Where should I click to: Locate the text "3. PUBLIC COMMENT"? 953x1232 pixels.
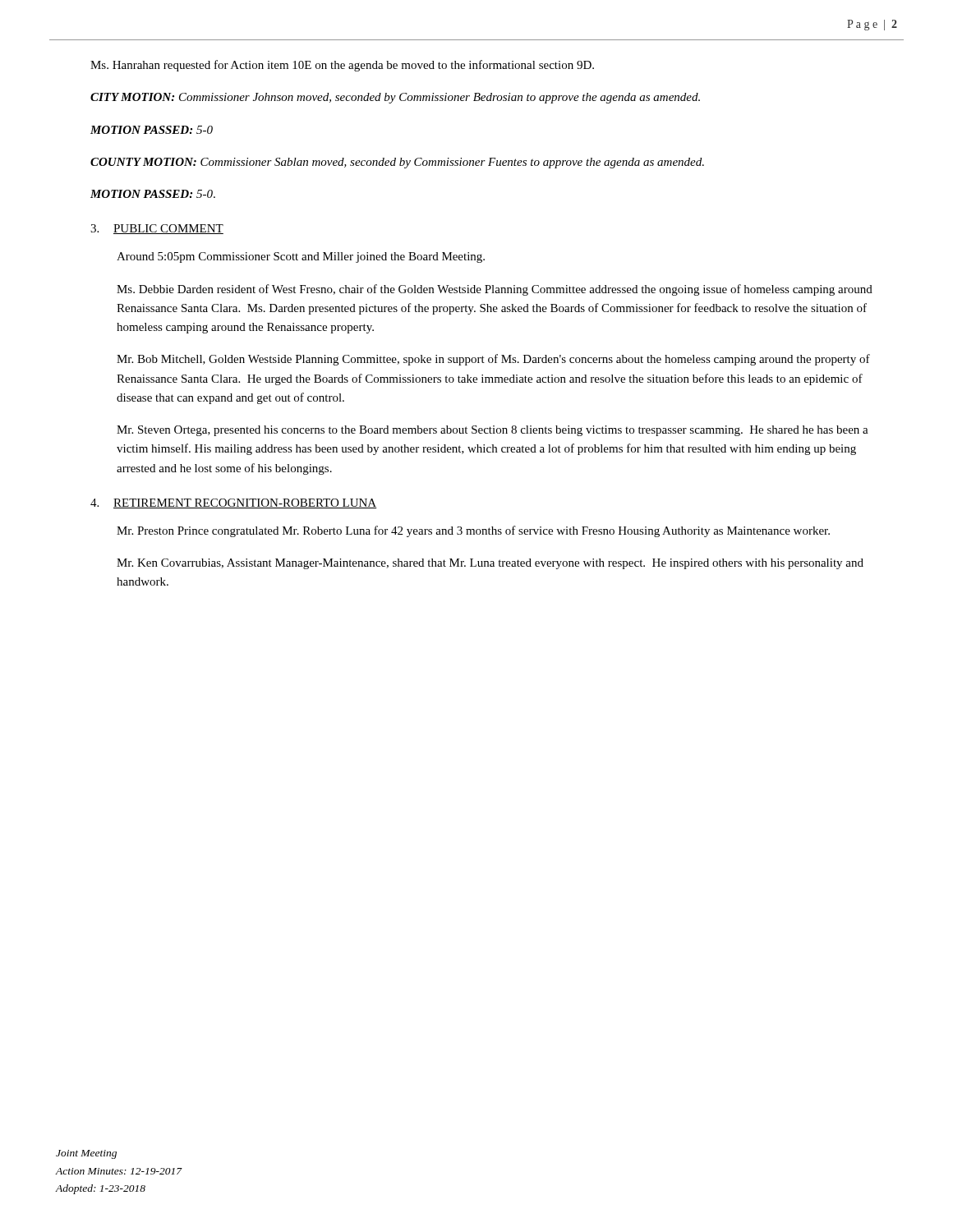click(157, 229)
